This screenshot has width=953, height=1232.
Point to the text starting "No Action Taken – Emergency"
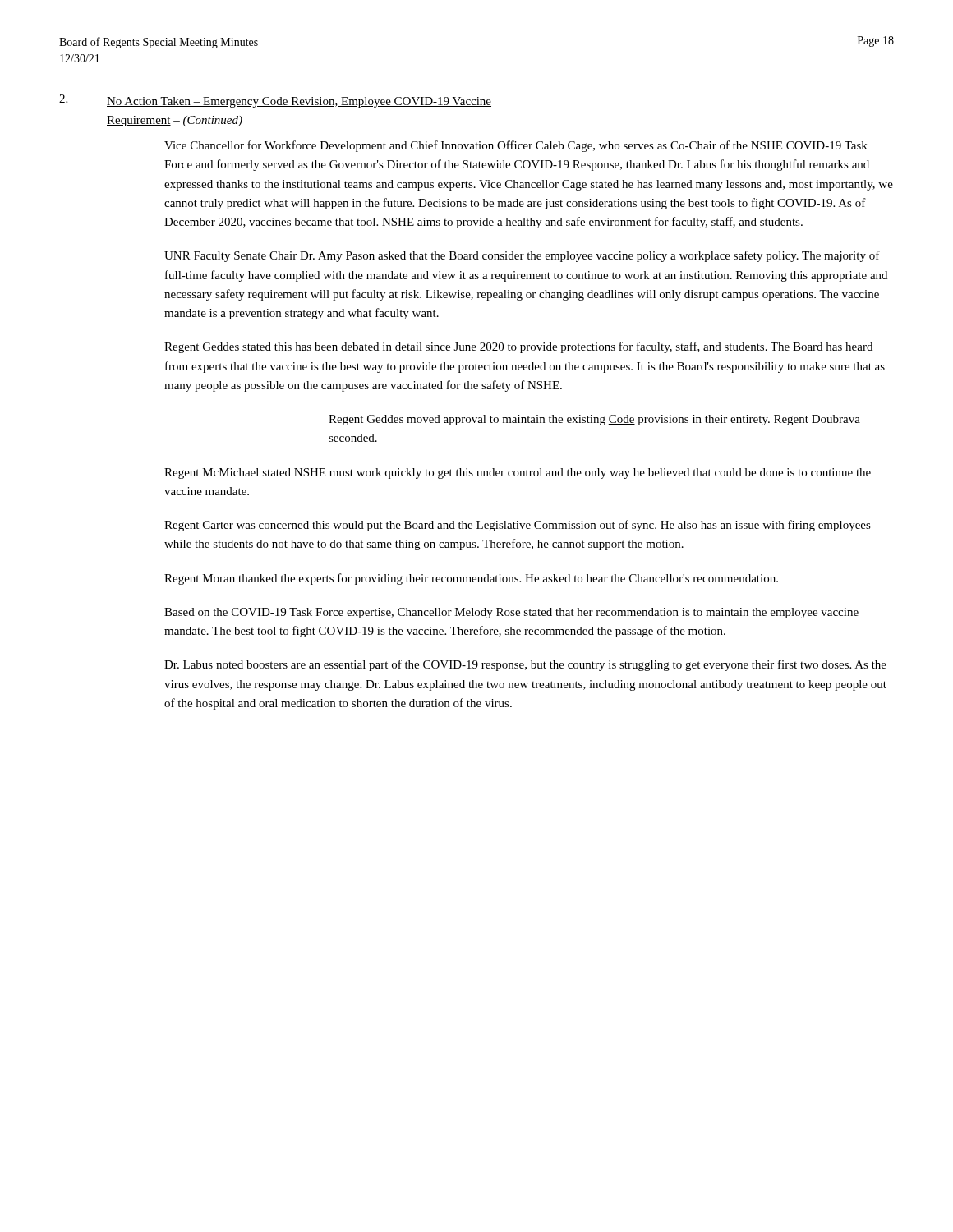(x=299, y=111)
